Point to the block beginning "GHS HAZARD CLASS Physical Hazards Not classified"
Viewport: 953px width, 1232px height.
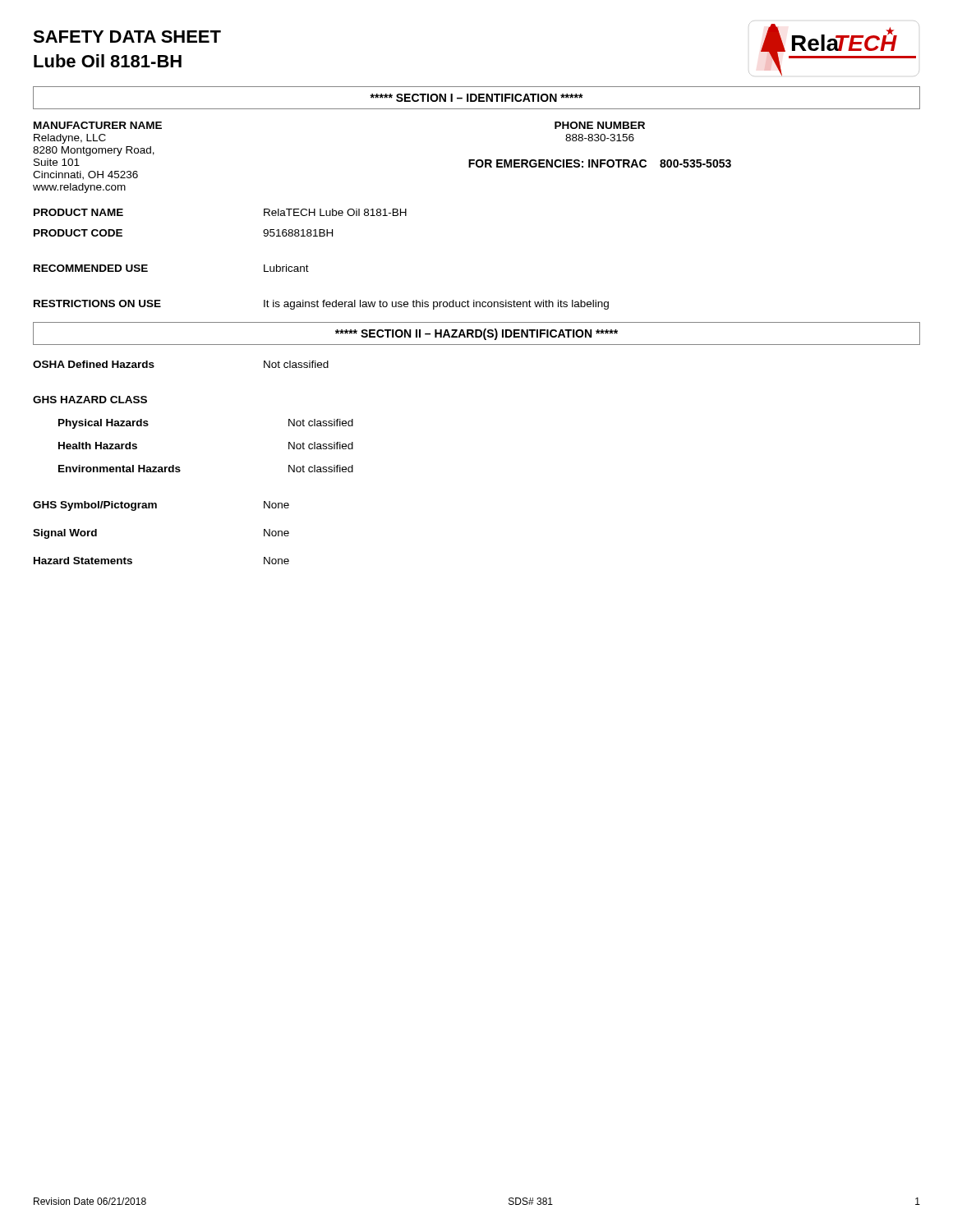(x=90, y=400)
